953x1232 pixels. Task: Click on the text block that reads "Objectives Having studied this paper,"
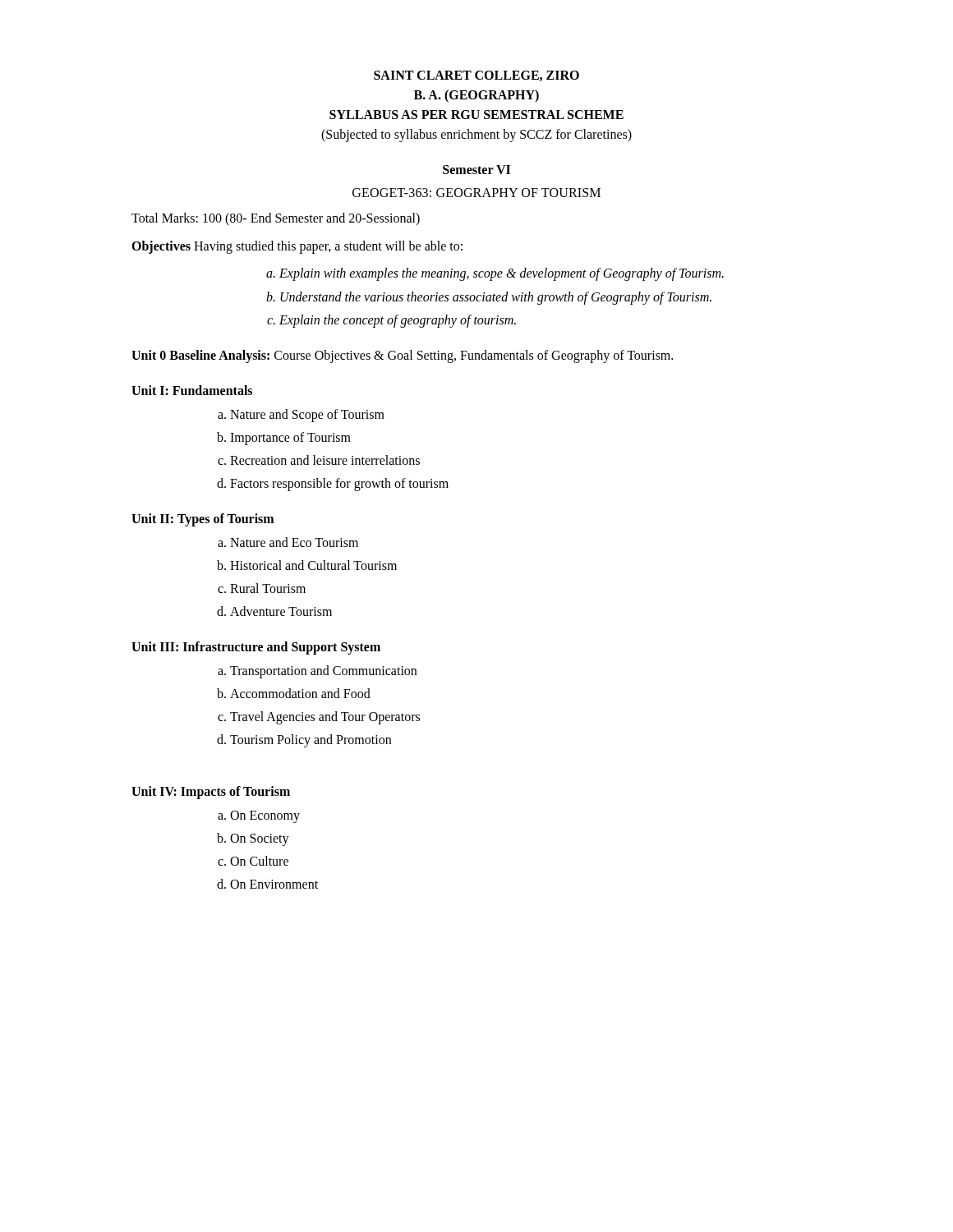[297, 246]
